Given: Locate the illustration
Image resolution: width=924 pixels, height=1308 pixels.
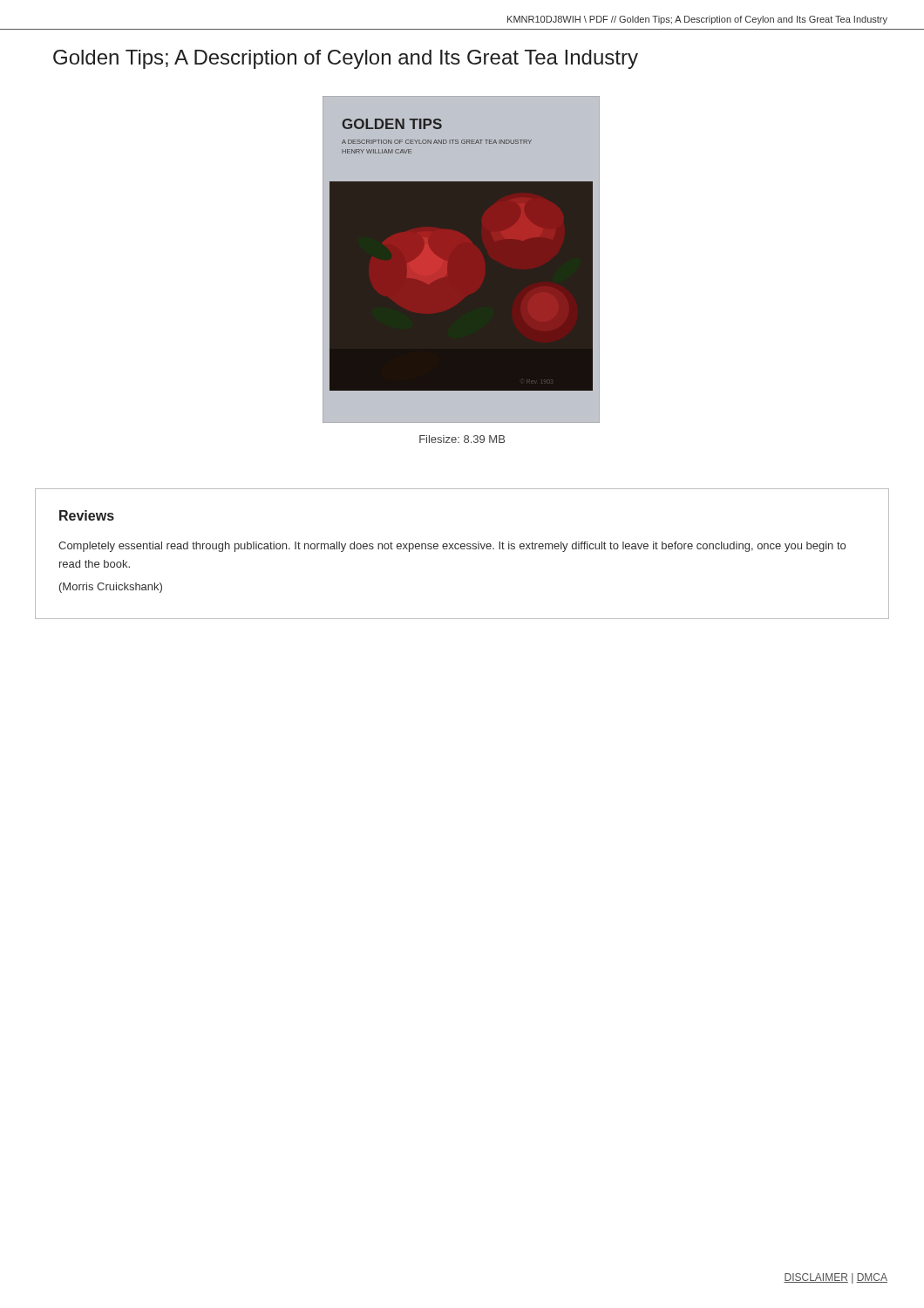Looking at the screenshot, I should coord(461,259).
